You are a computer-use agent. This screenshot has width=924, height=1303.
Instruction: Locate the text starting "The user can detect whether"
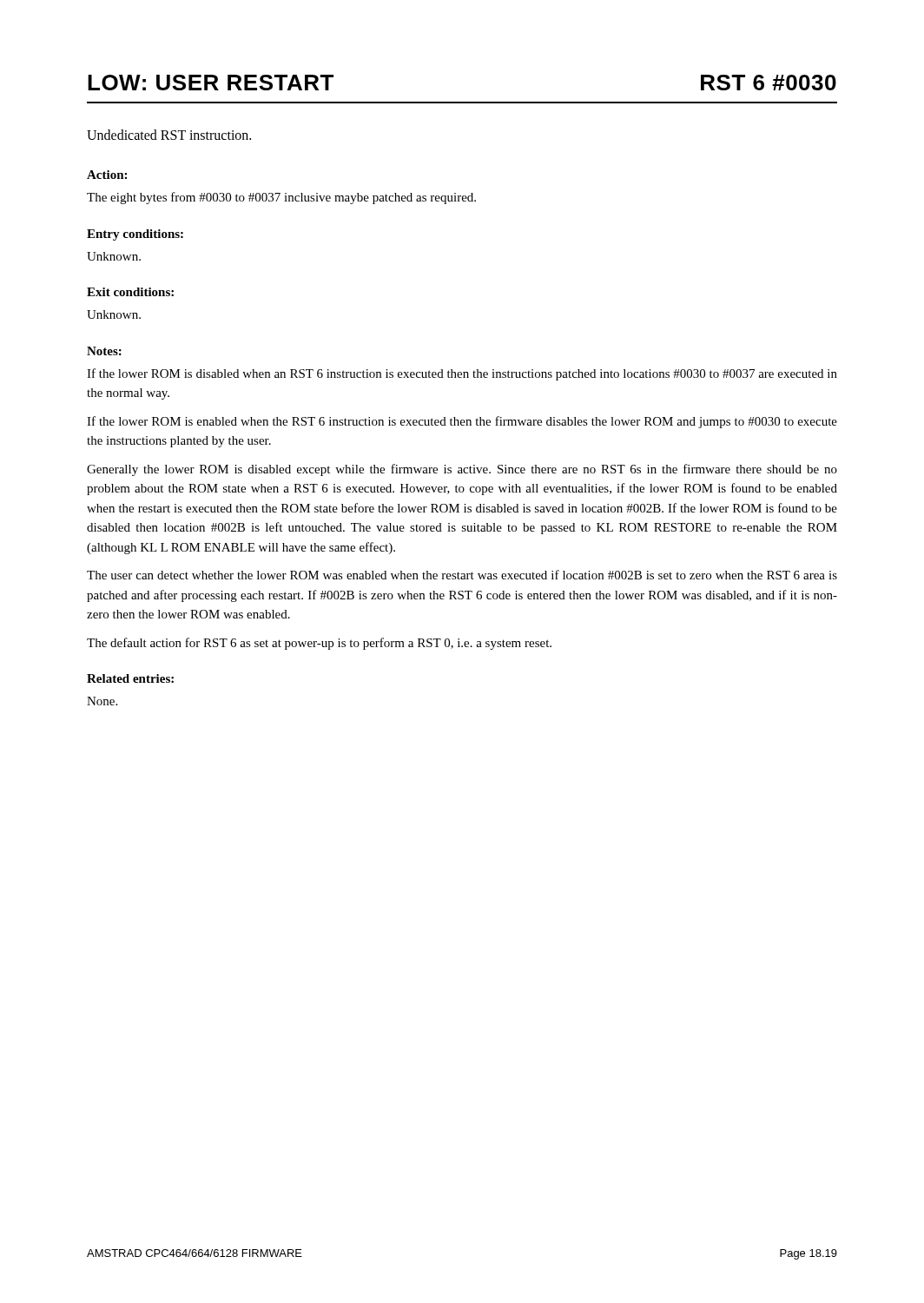pyautogui.click(x=462, y=595)
